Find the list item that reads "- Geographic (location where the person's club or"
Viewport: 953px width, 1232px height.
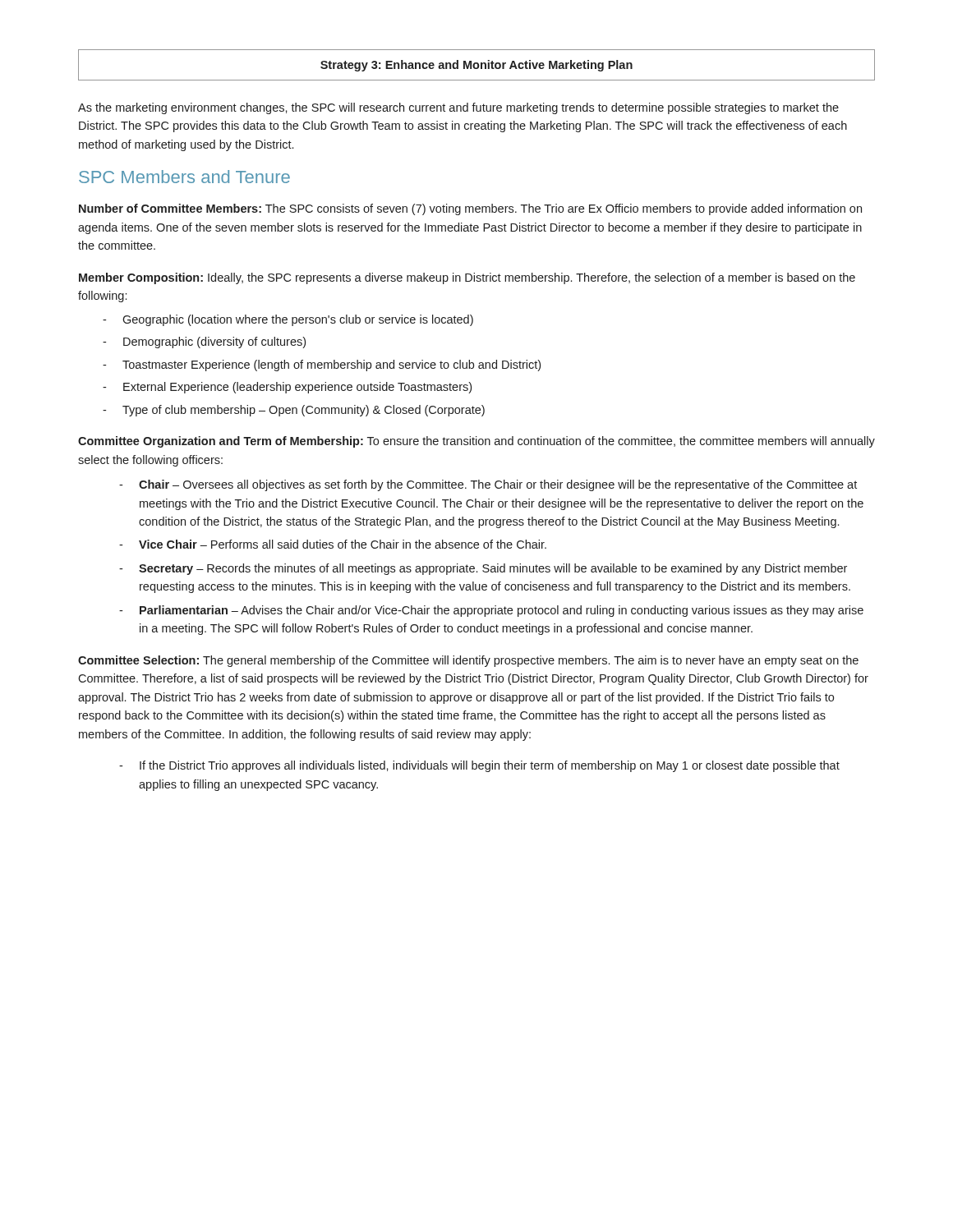click(288, 319)
